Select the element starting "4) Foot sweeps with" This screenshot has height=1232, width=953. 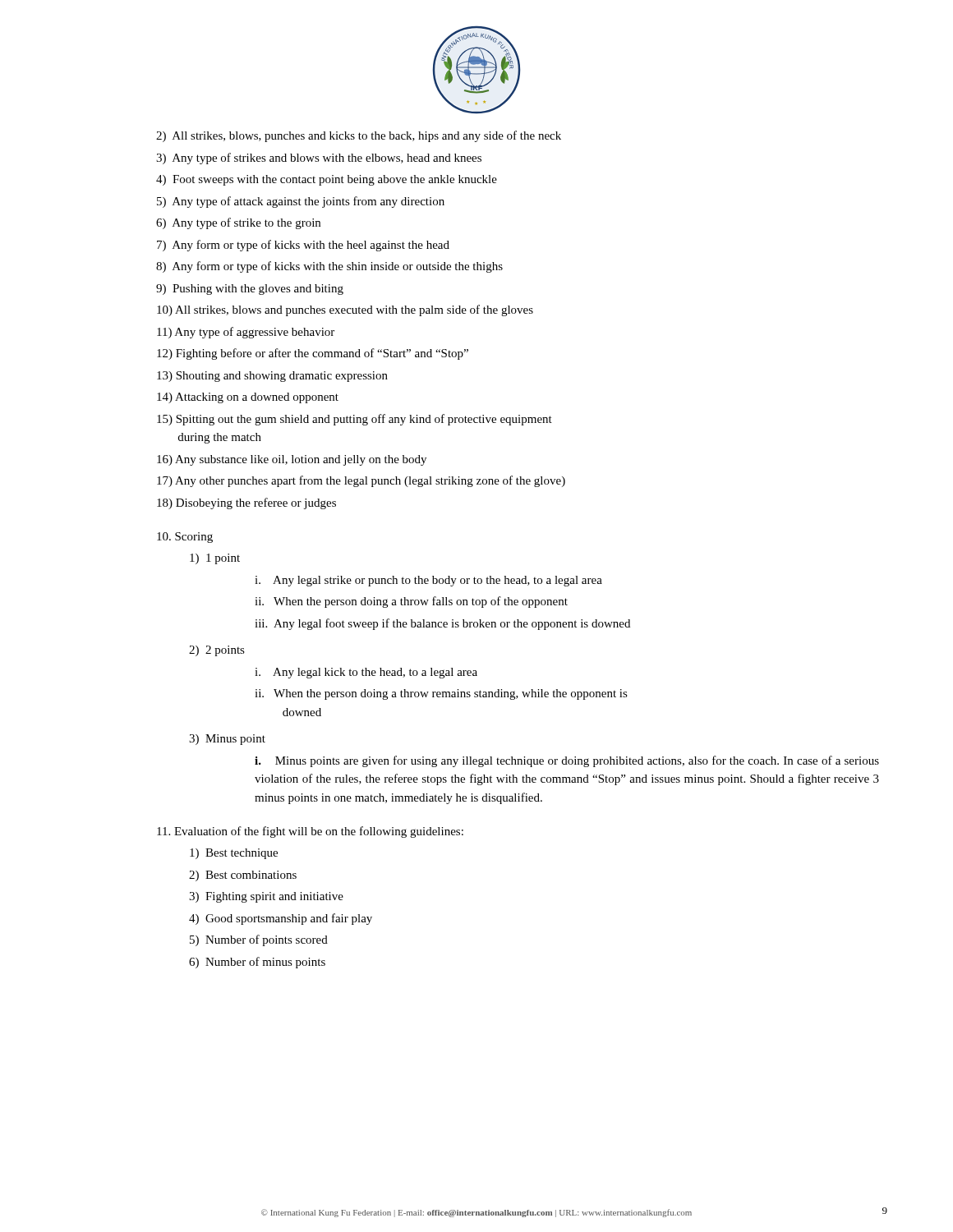327,179
